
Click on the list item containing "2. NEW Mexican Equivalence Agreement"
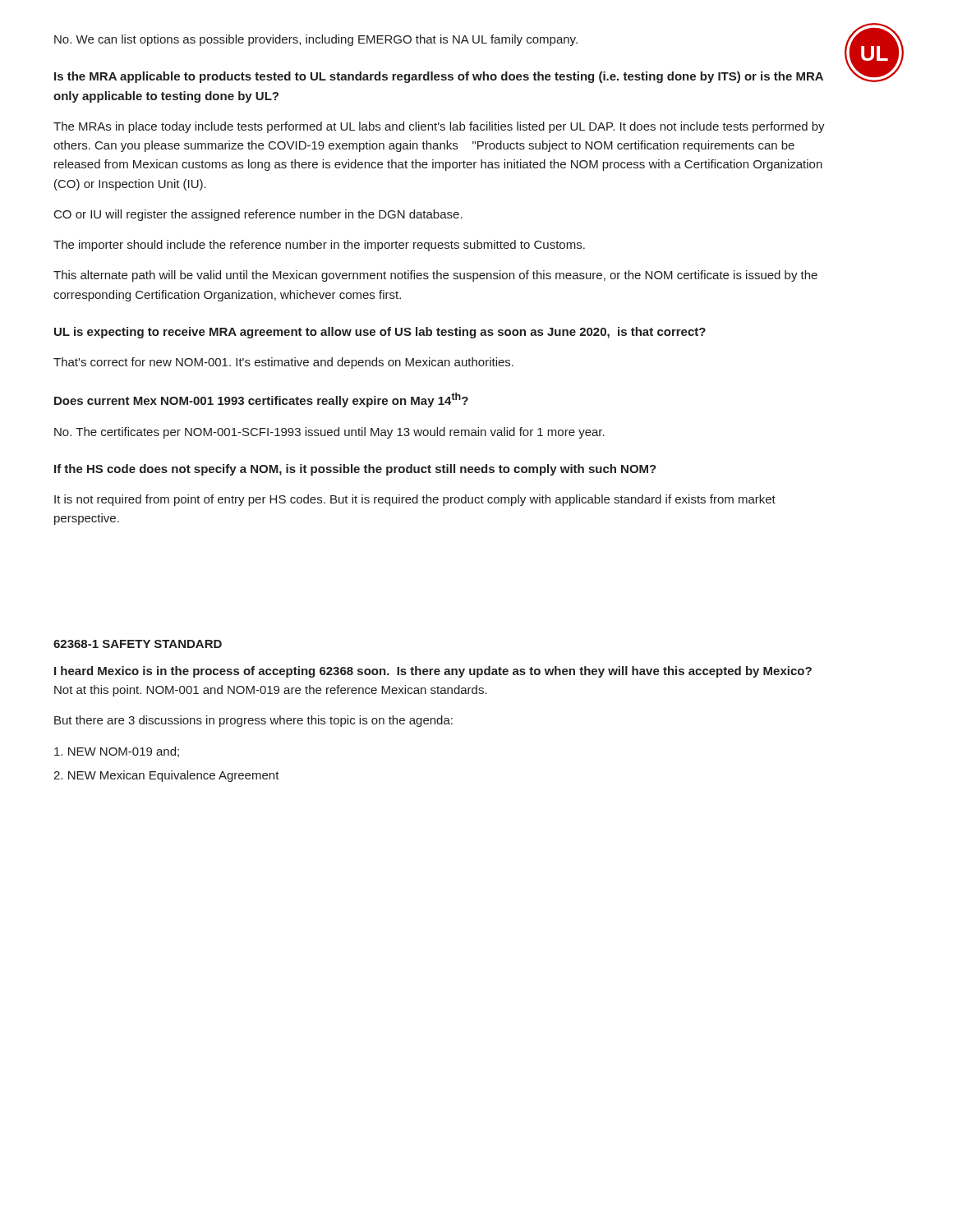pyautogui.click(x=166, y=775)
